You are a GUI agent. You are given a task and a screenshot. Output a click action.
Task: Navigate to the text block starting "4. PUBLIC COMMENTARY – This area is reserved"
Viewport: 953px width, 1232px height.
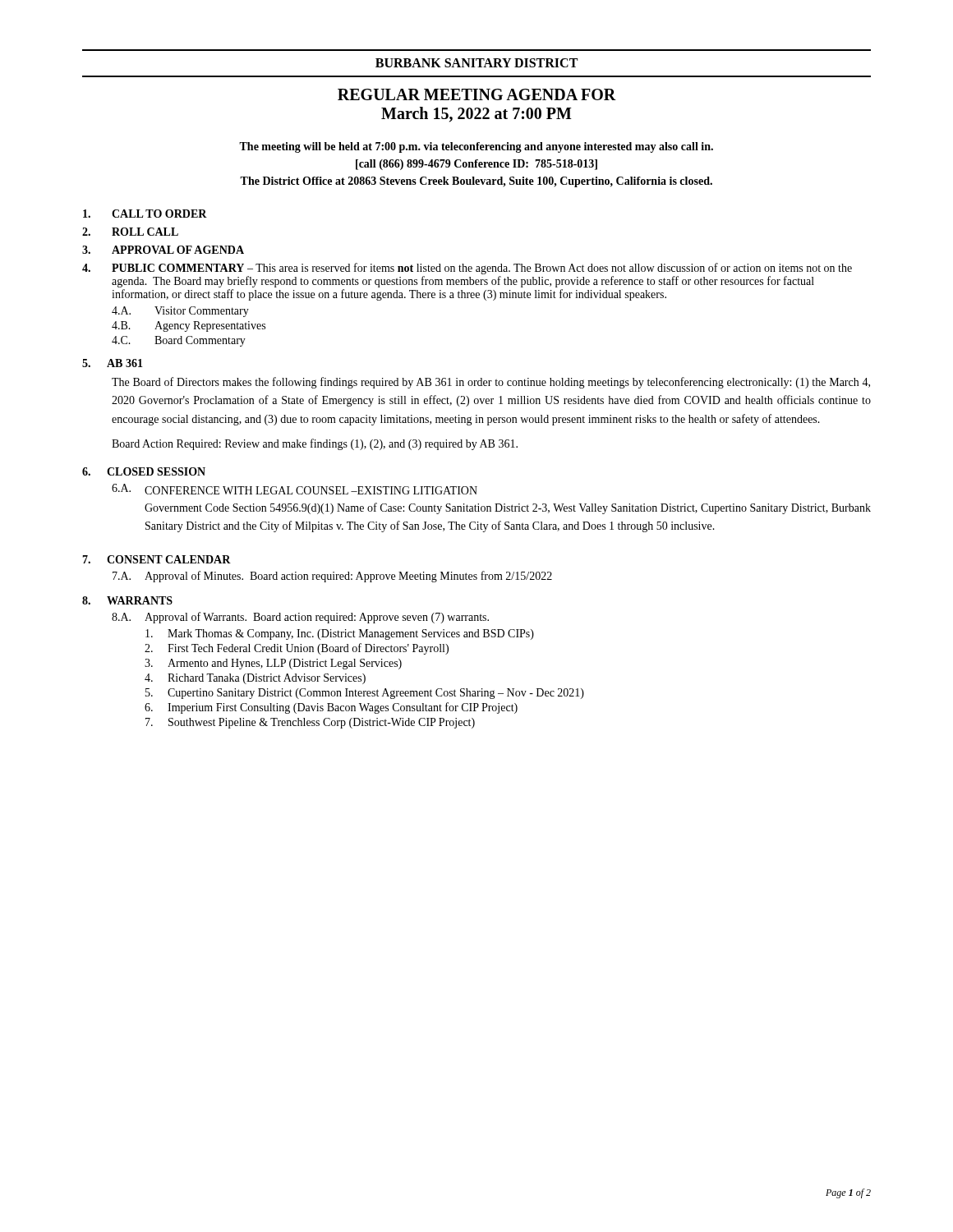[x=476, y=282]
